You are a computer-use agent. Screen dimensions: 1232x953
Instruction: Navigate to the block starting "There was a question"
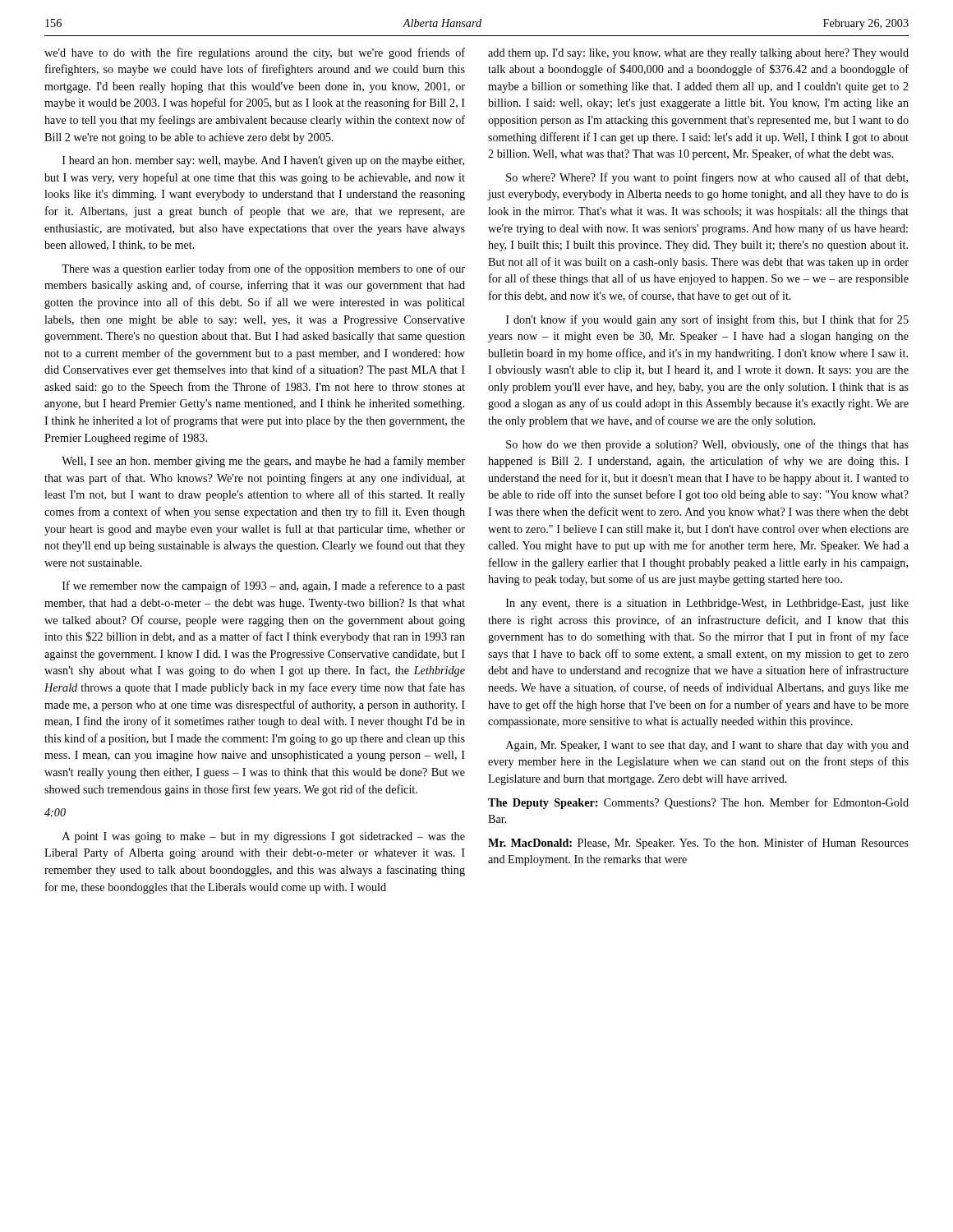click(255, 353)
